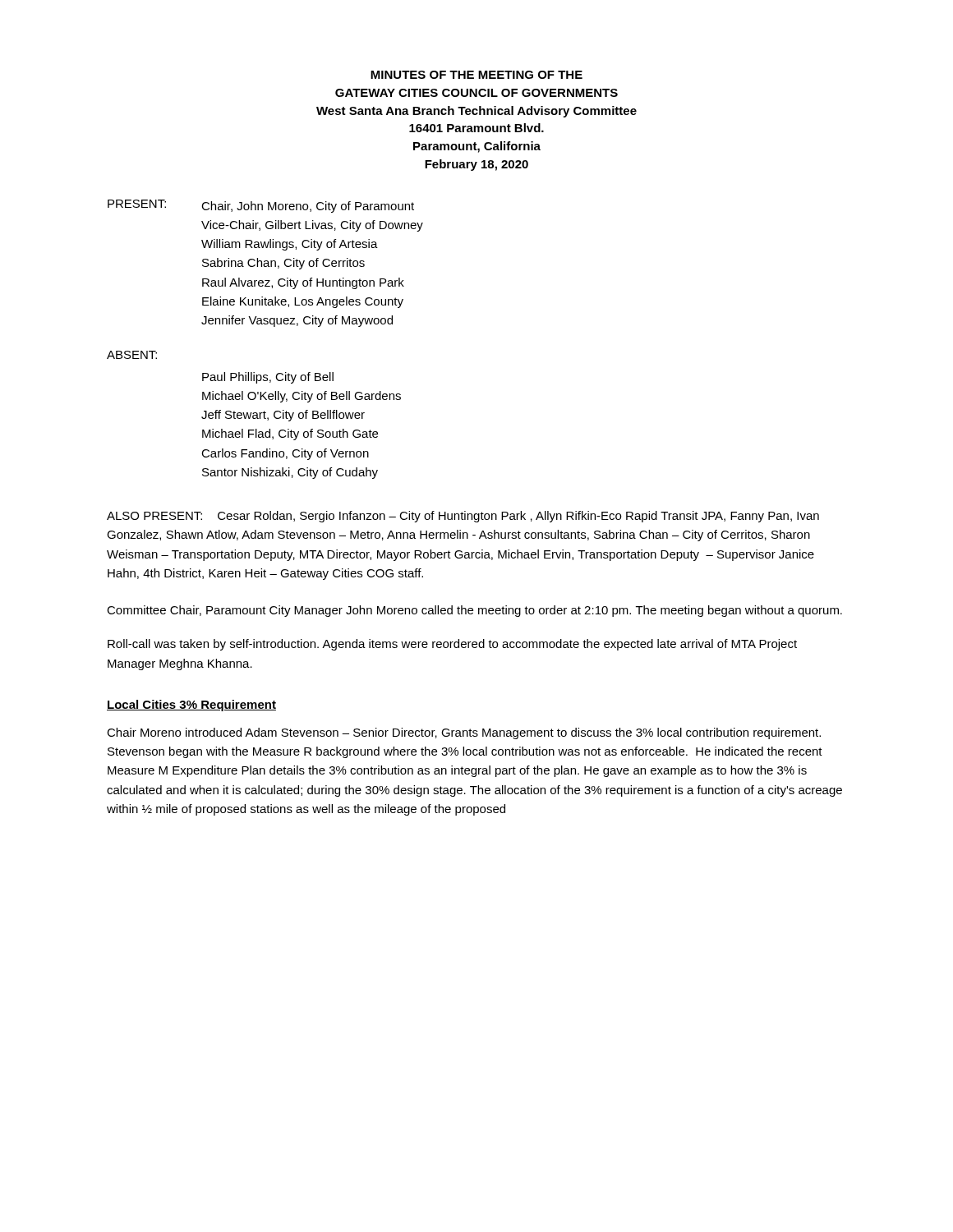Viewport: 953px width, 1232px height.
Task: Click the passage that begins "PRESENT: Chair, John Moreno, City of Paramount"
Action: pos(265,263)
